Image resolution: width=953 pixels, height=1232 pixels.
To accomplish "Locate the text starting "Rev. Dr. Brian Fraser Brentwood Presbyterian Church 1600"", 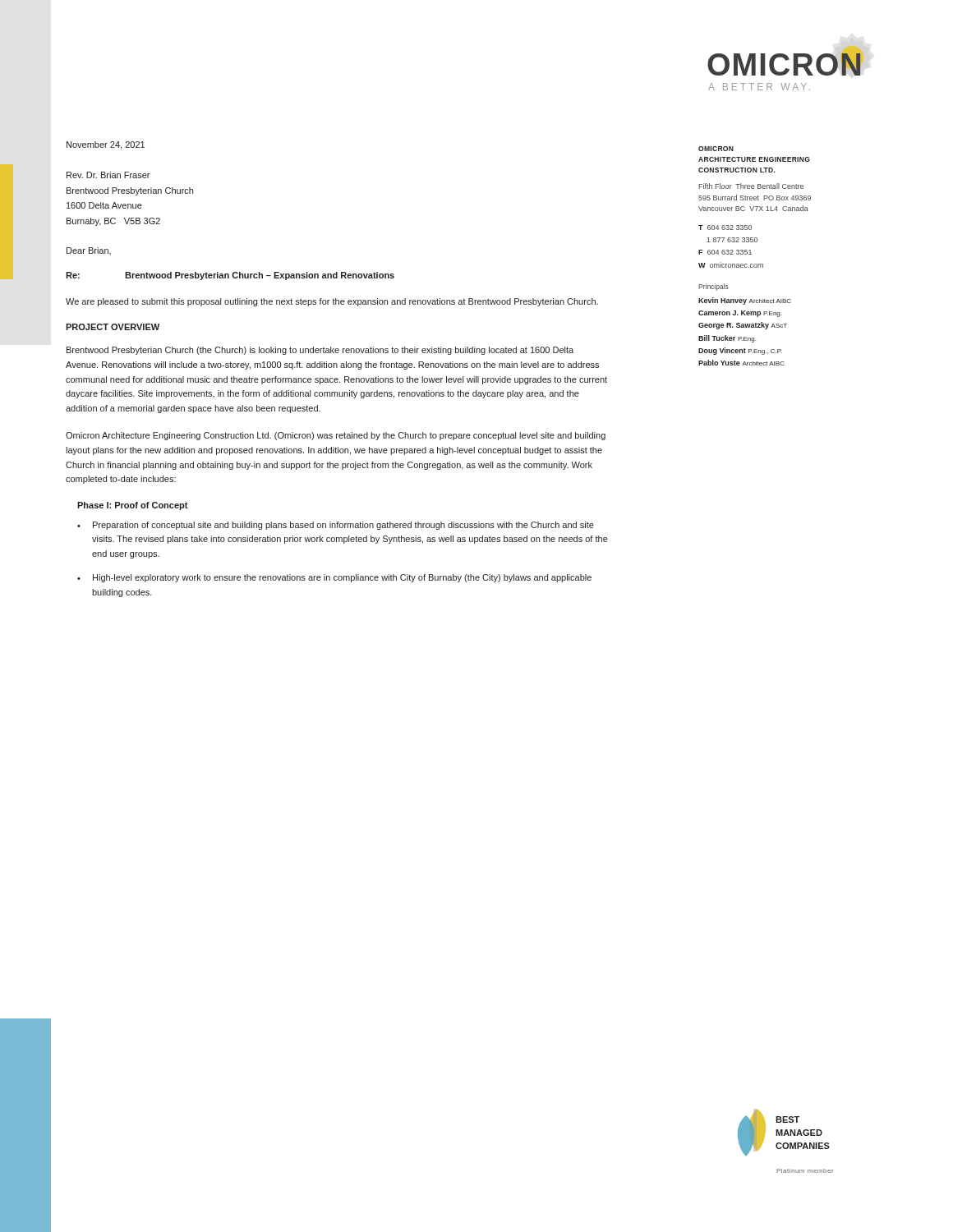I will click(130, 198).
